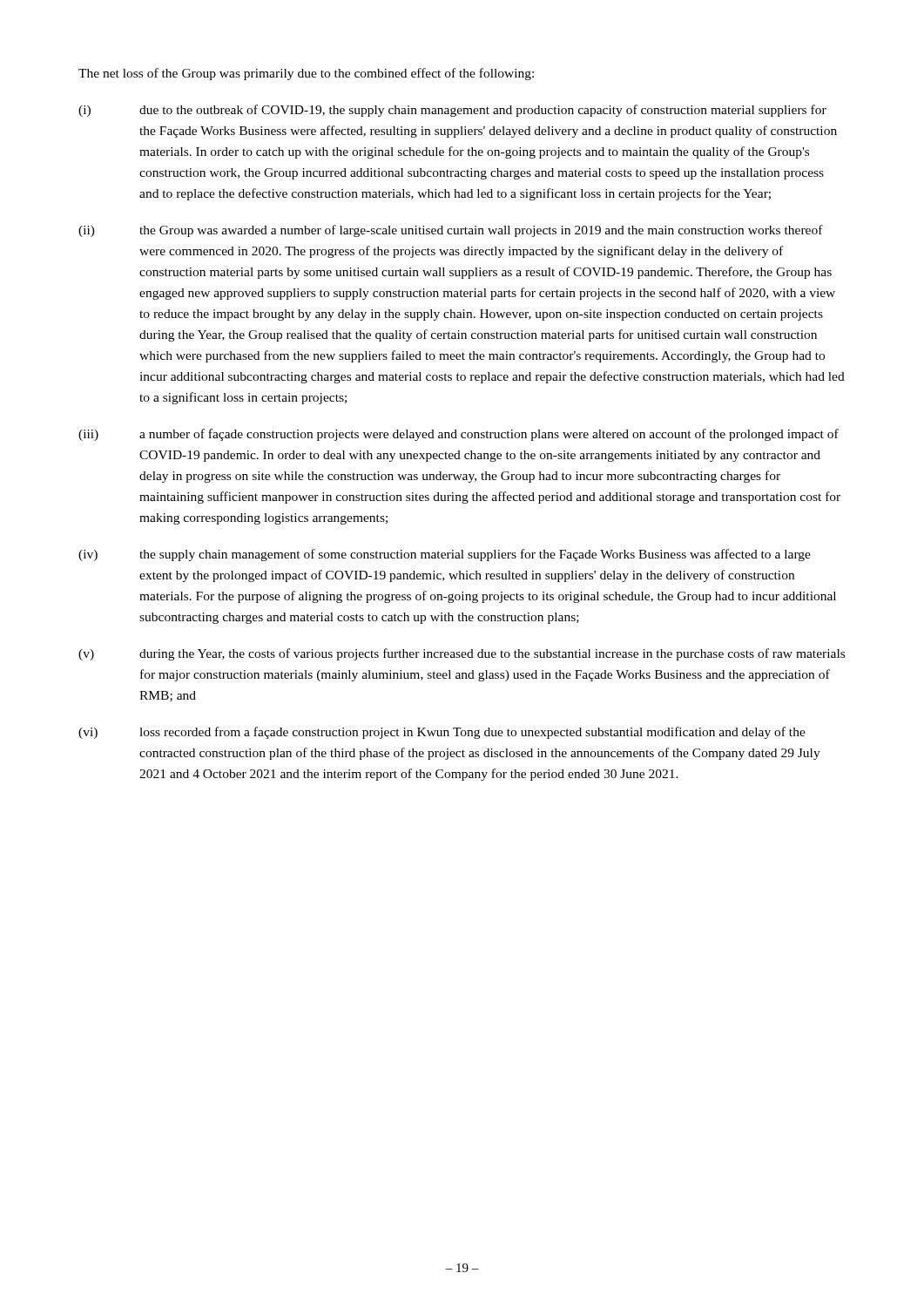Viewport: 924px width, 1307px height.
Task: Where is the passage that starts "(vi) loss recorded from a"?
Action: coord(462,753)
